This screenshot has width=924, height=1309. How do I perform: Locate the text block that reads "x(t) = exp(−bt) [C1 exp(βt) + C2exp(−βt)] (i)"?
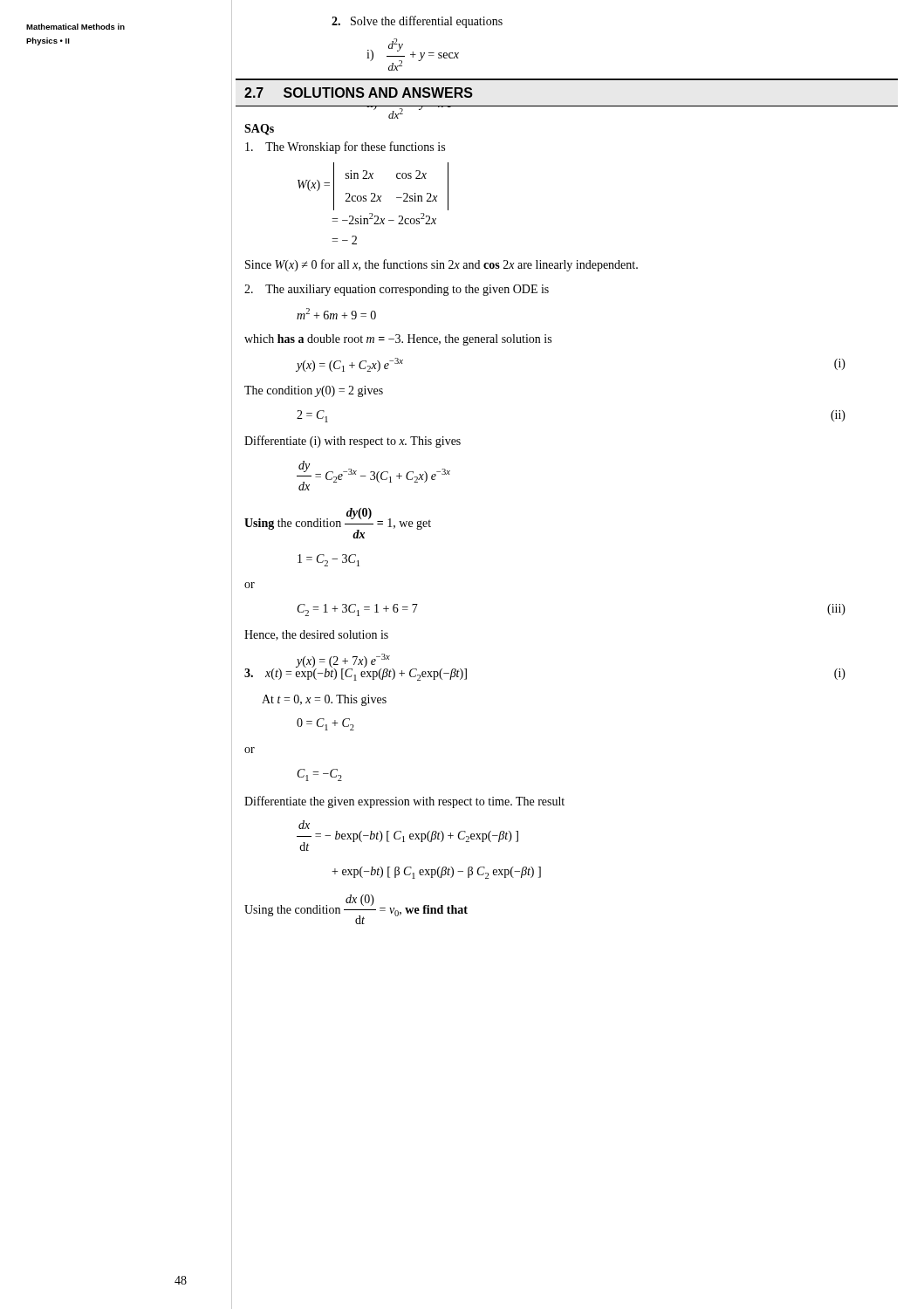tap(567, 799)
